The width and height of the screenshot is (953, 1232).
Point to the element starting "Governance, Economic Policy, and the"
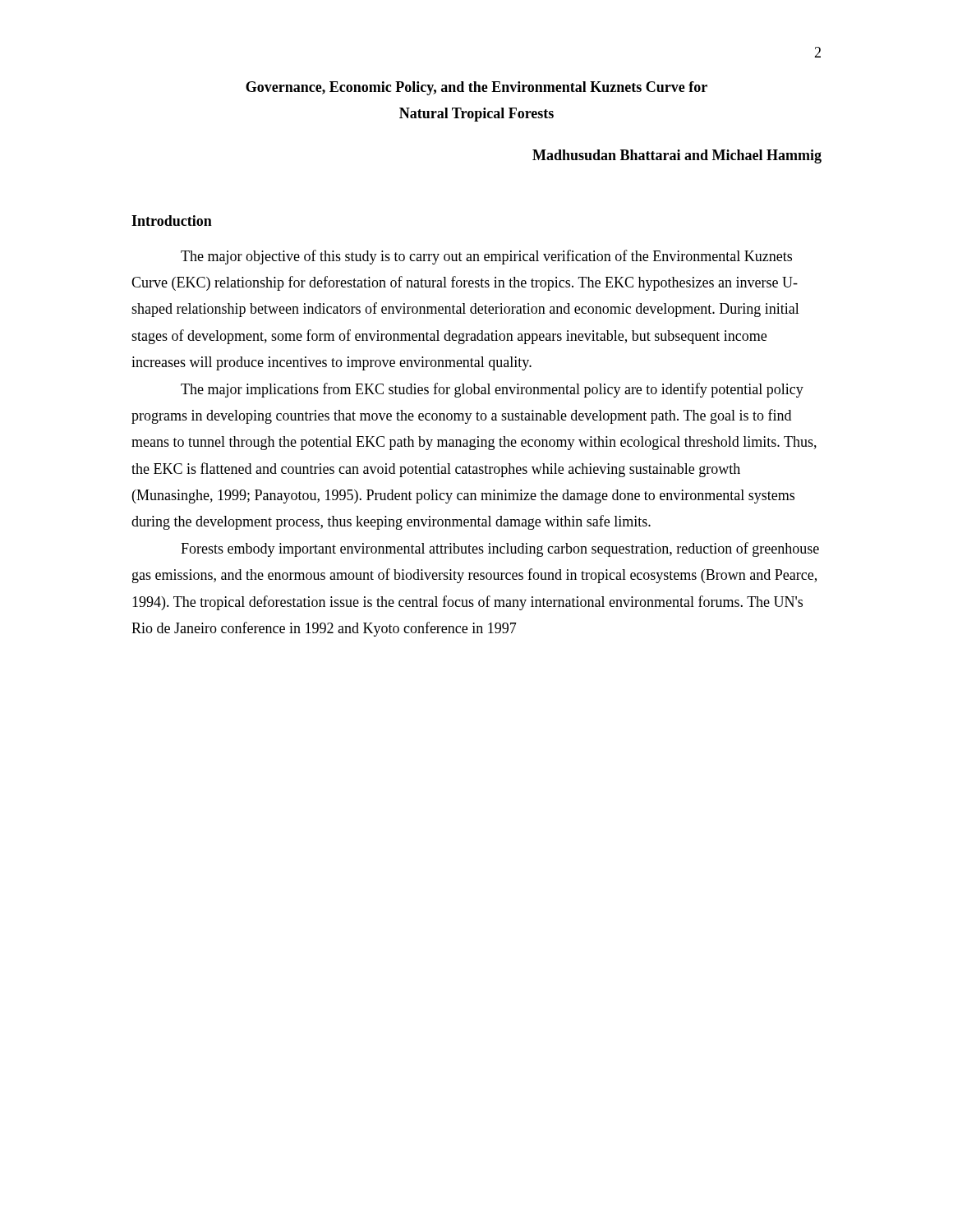(x=476, y=100)
